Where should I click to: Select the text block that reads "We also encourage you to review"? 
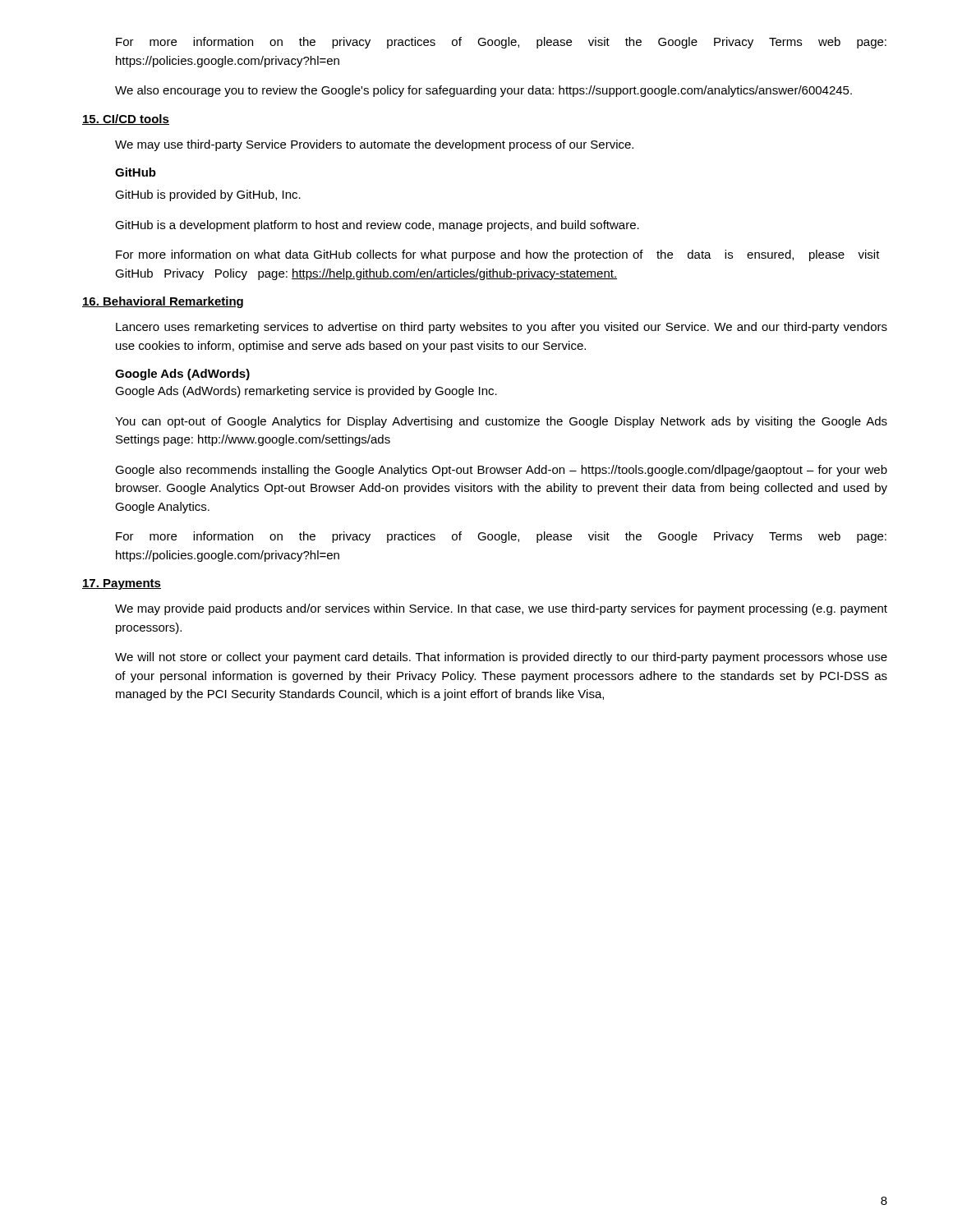pyautogui.click(x=484, y=90)
